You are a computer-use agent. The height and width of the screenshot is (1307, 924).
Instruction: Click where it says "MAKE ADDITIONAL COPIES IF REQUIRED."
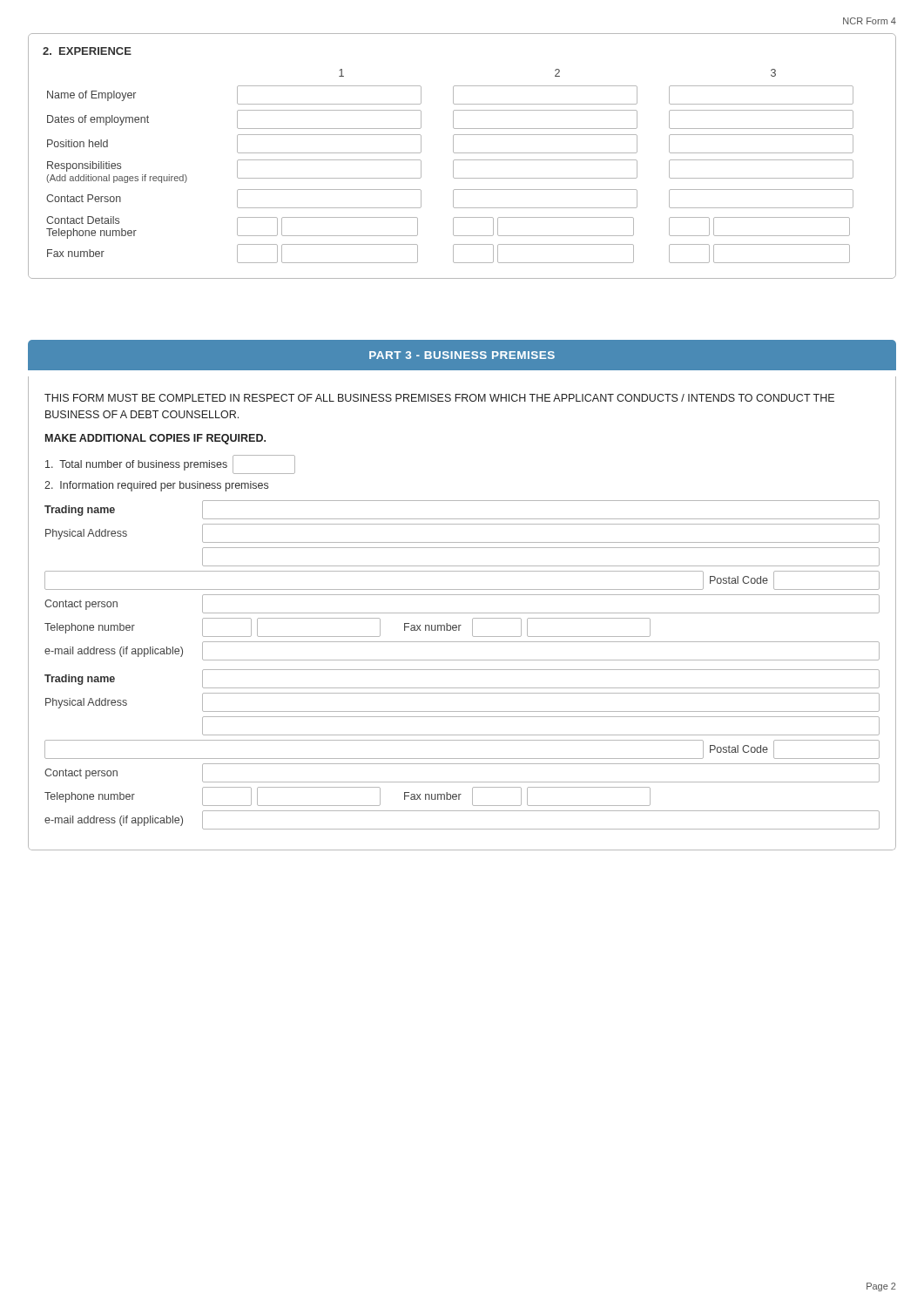(155, 438)
